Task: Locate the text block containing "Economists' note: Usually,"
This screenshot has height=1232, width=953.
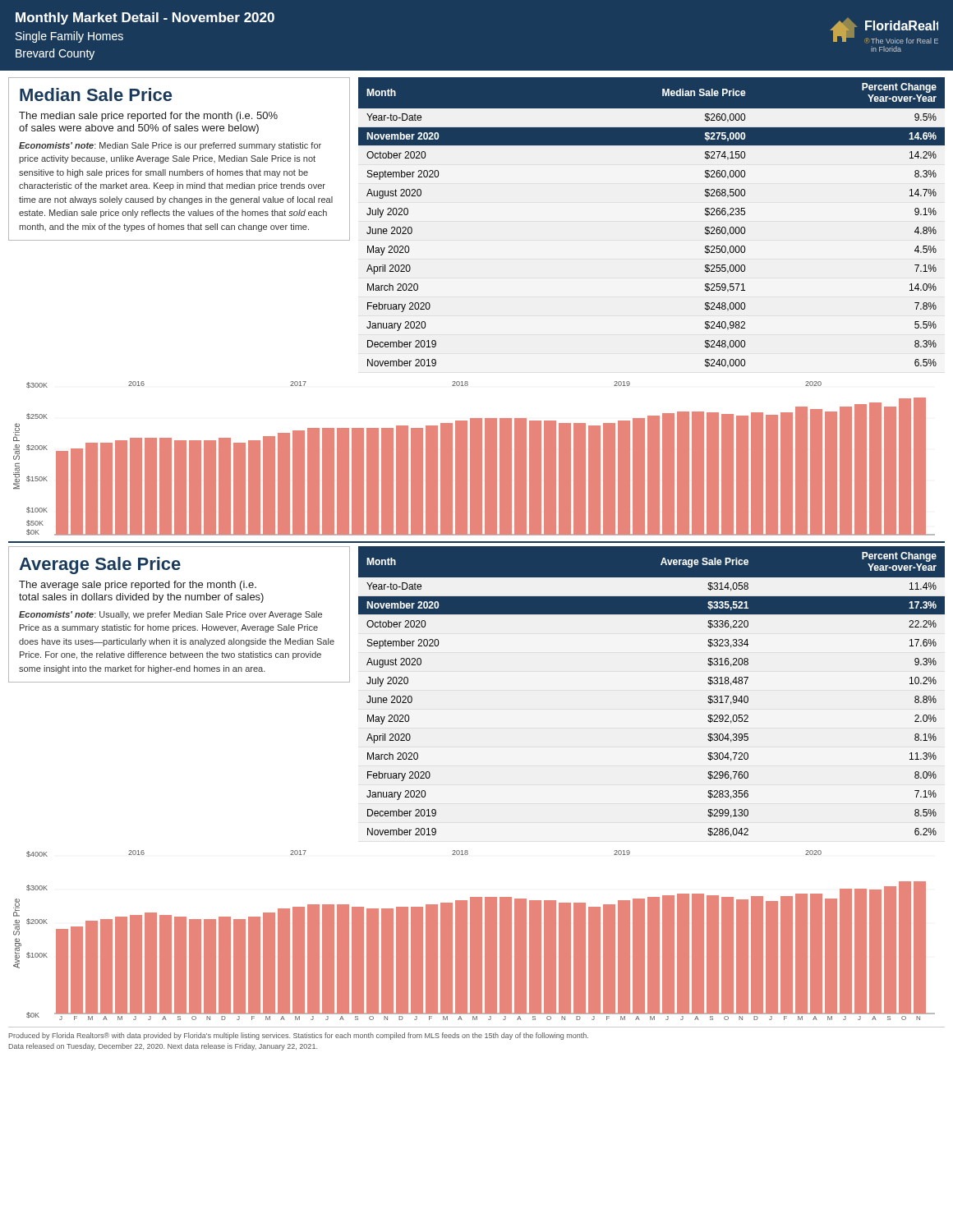Action: (177, 641)
